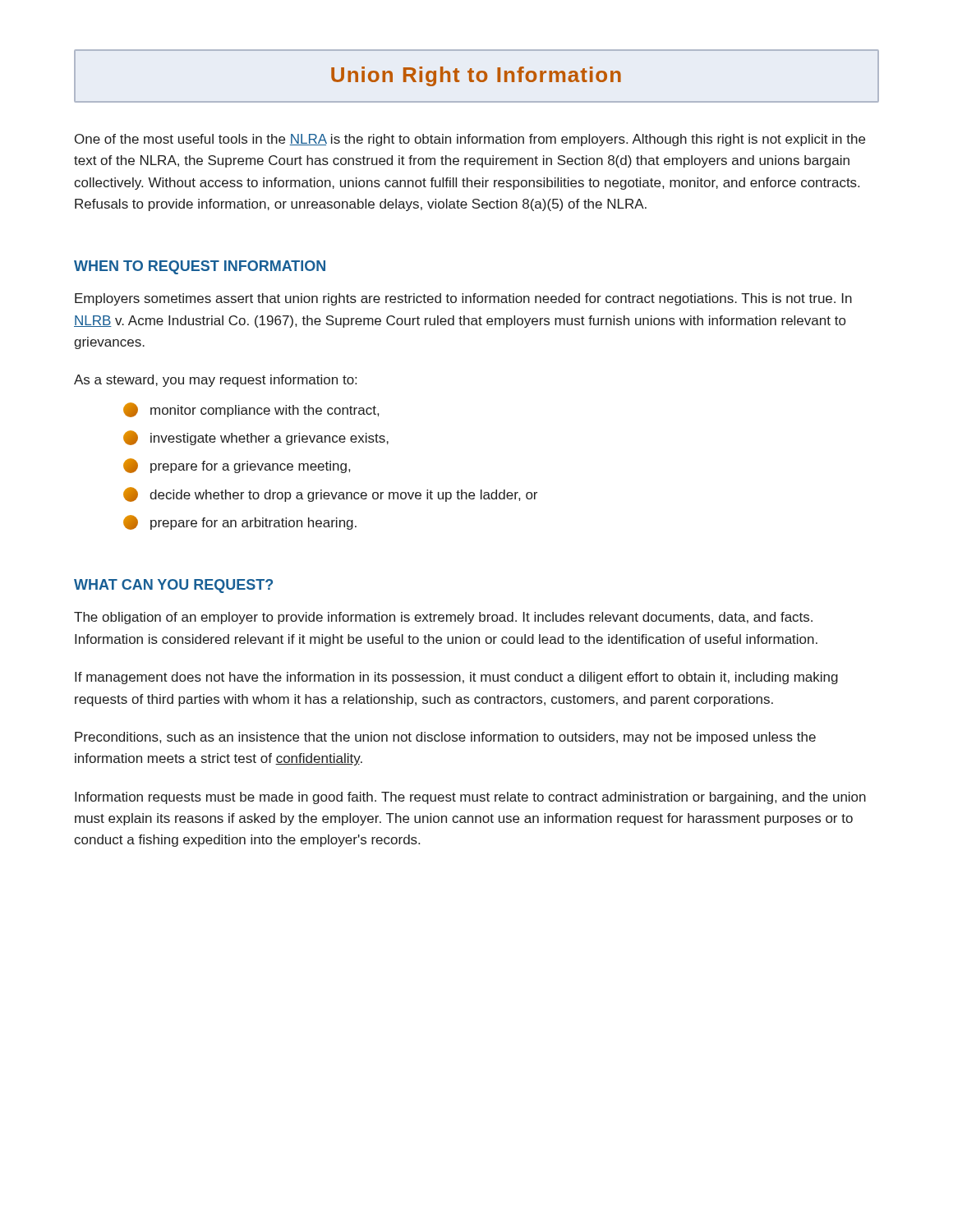Viewport: 953px width, 1232px height.
Task: Select the text block containing "The obligation of an"
Action: (446, 628)
